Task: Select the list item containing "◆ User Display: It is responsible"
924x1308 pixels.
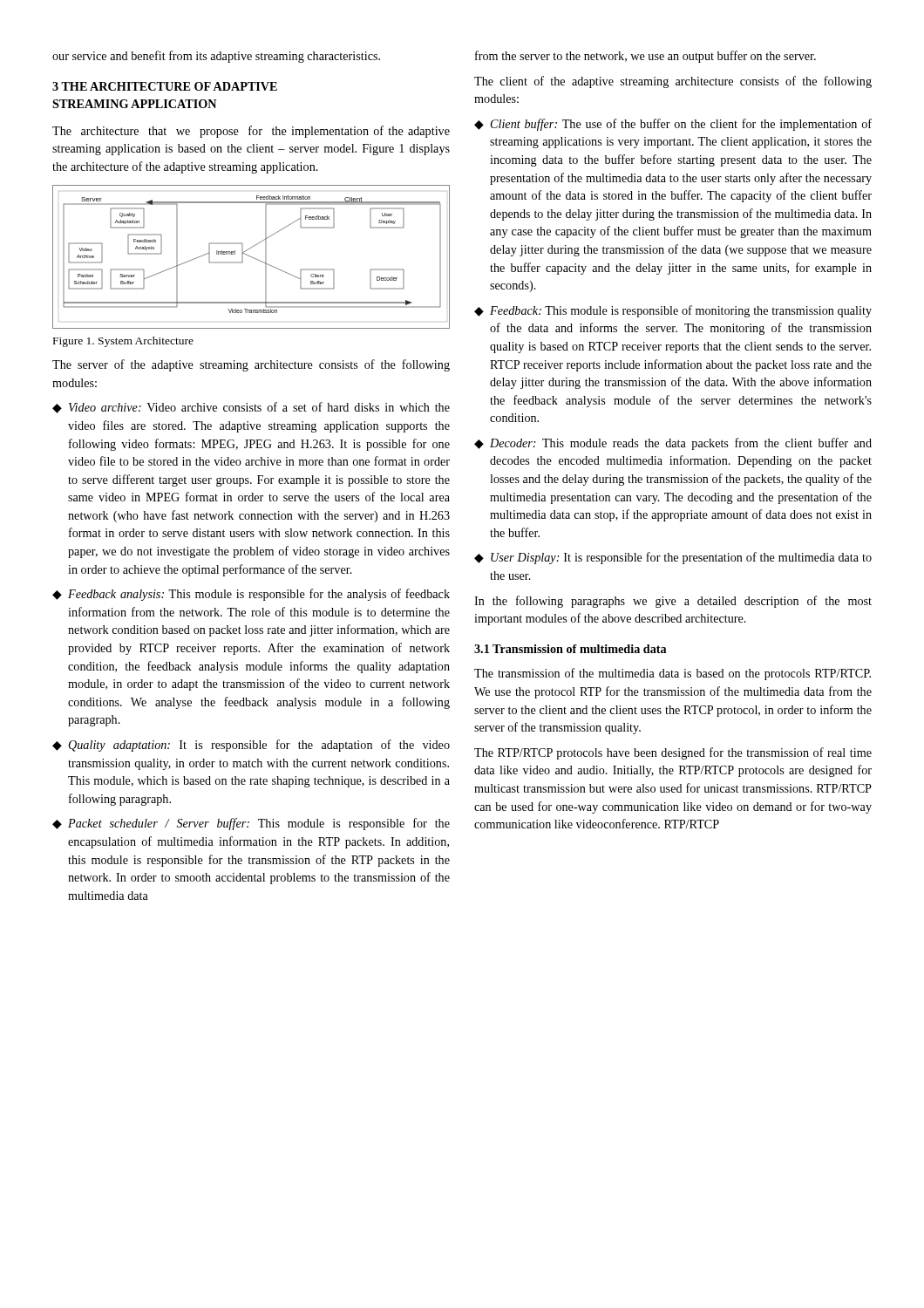Action: coord(673,567)
